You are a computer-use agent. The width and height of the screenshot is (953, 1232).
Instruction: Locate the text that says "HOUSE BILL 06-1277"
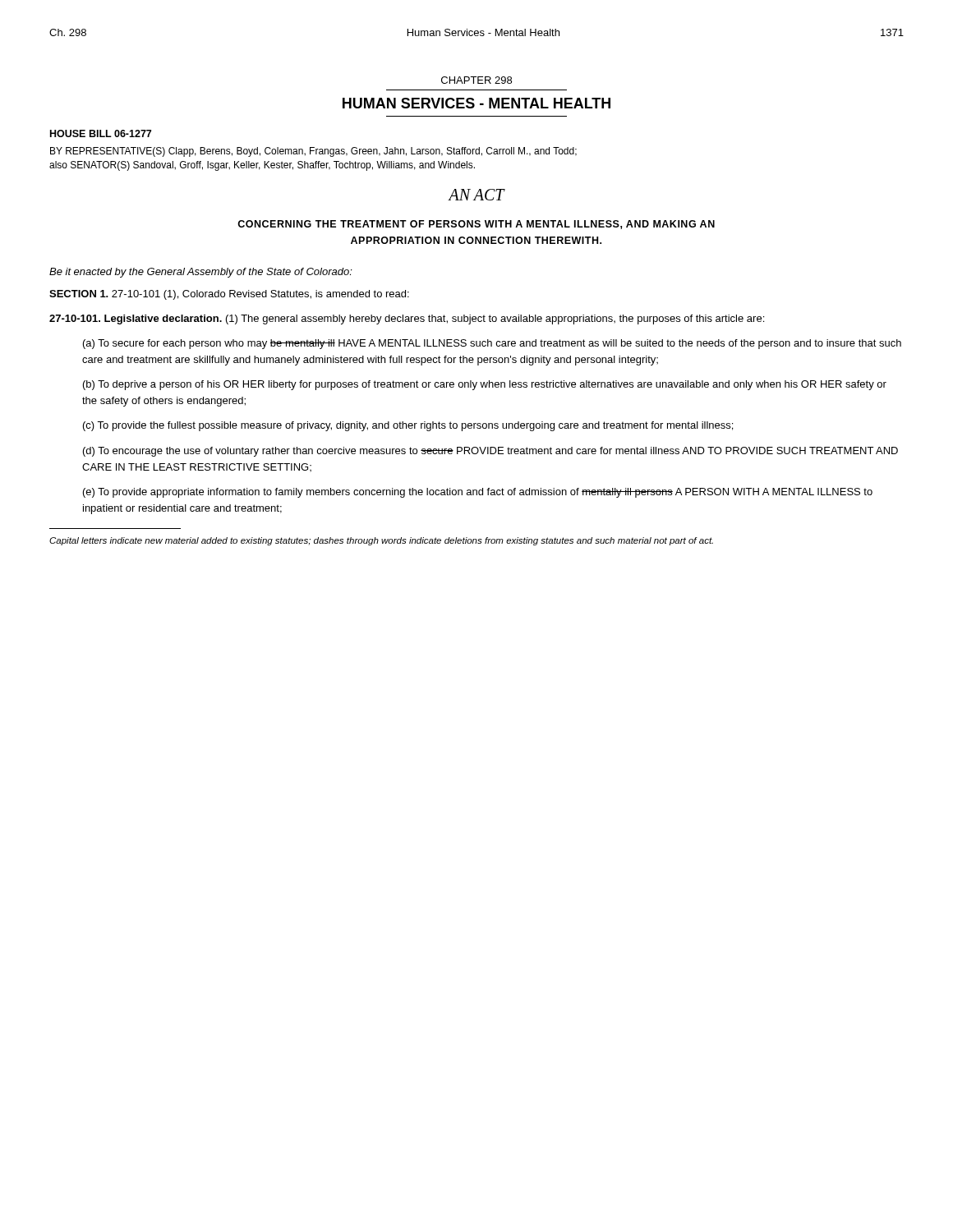101,134
